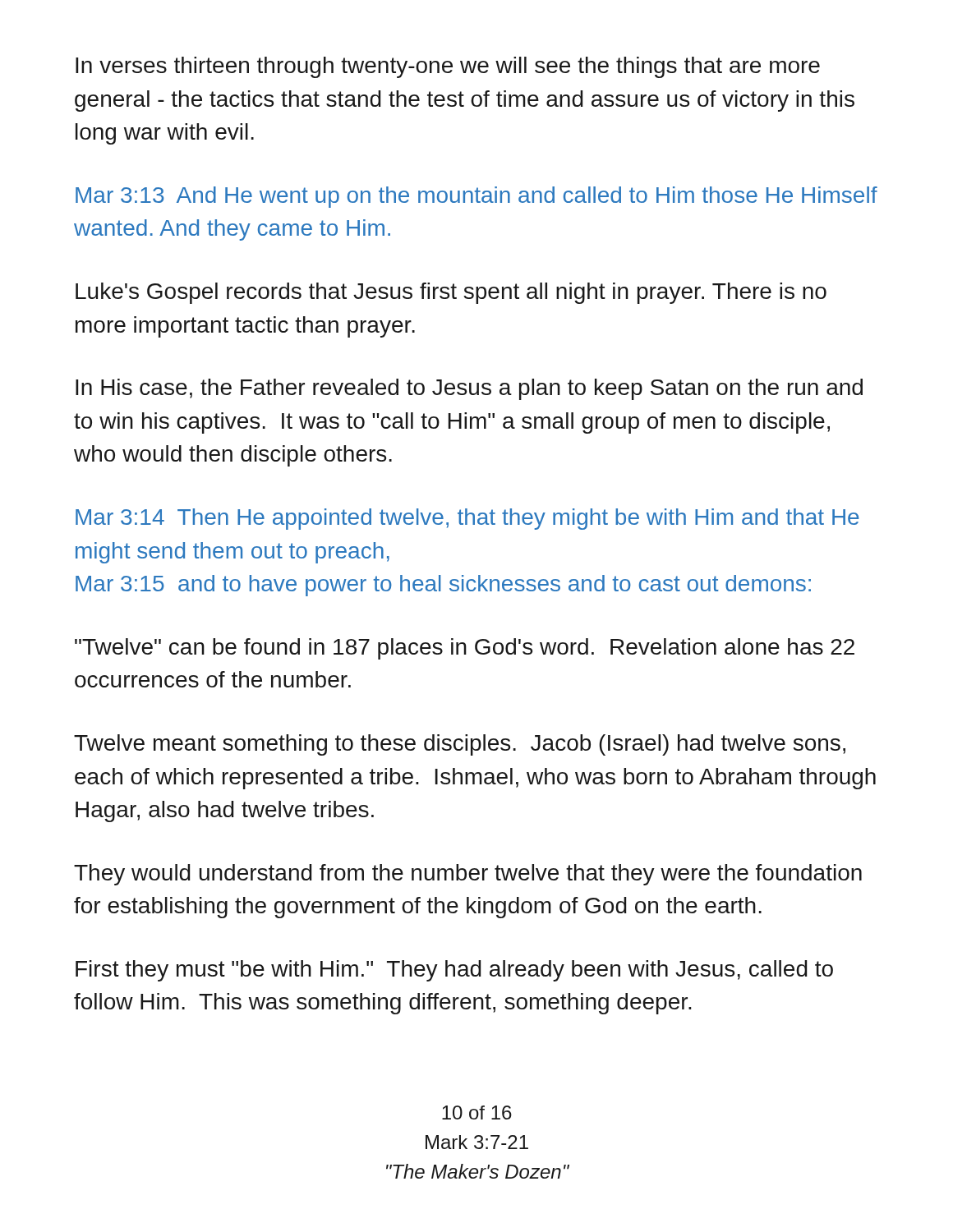
Task: Find the region starting "Luke's Gospel records that Jesus first"
Action: pyautogui.click(x=451, y=308)
